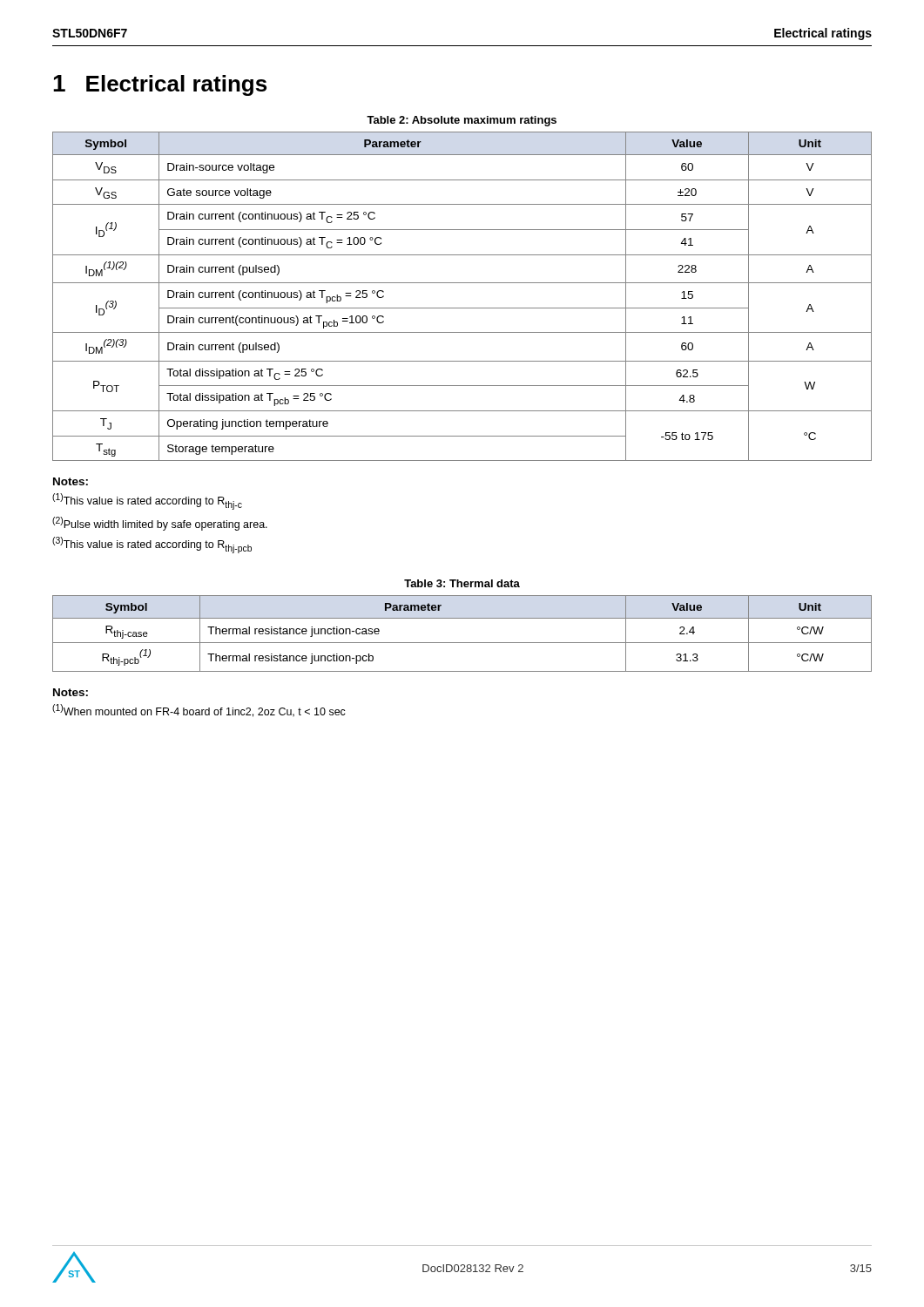The width and height of the screenshot is (924, 1307).
Task: Point to the block beginning "(2)Pulse width limited by"
Action: [x=160, y=523]
